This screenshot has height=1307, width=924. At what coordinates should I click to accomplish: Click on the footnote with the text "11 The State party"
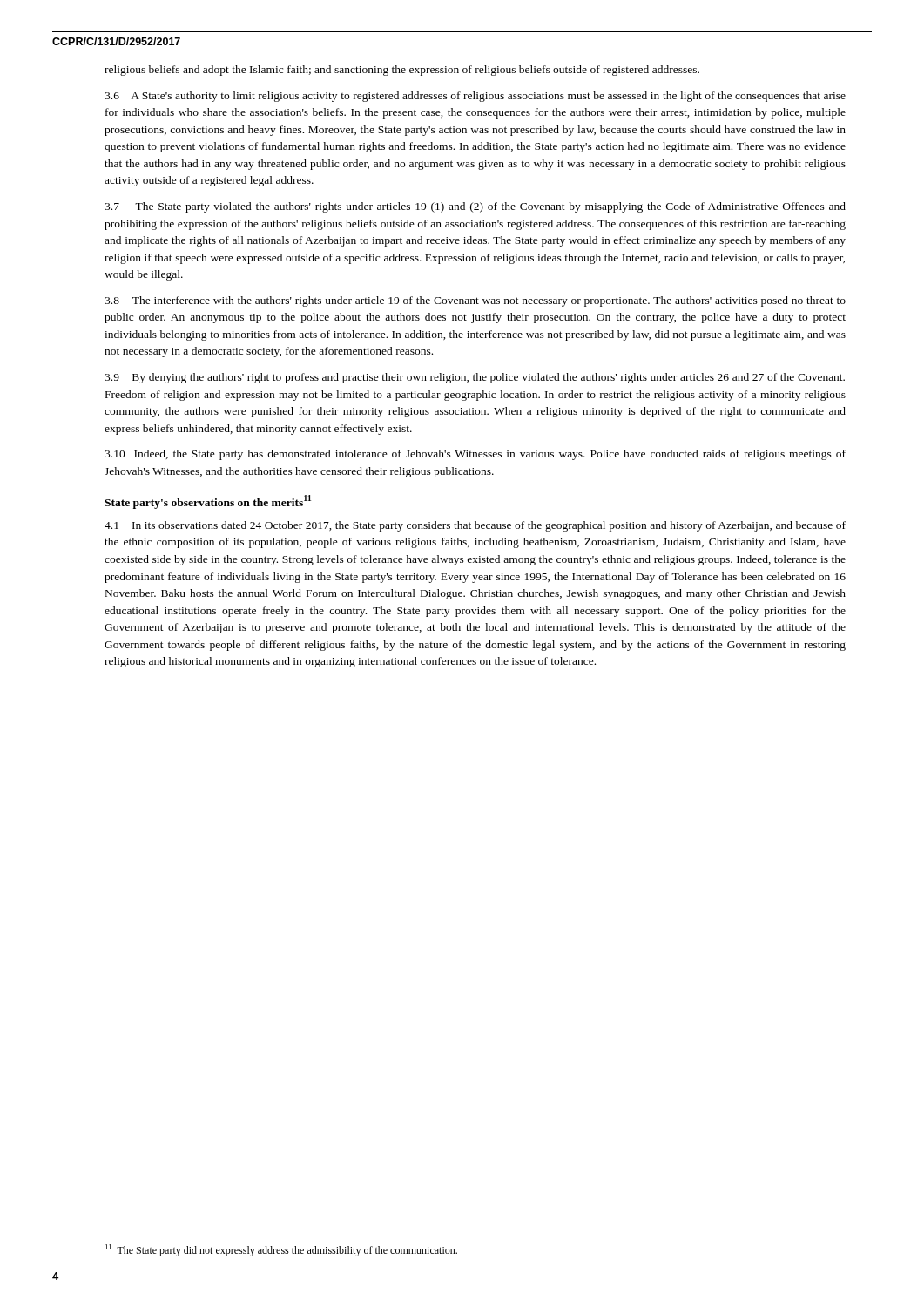(x=281, y=1250)
